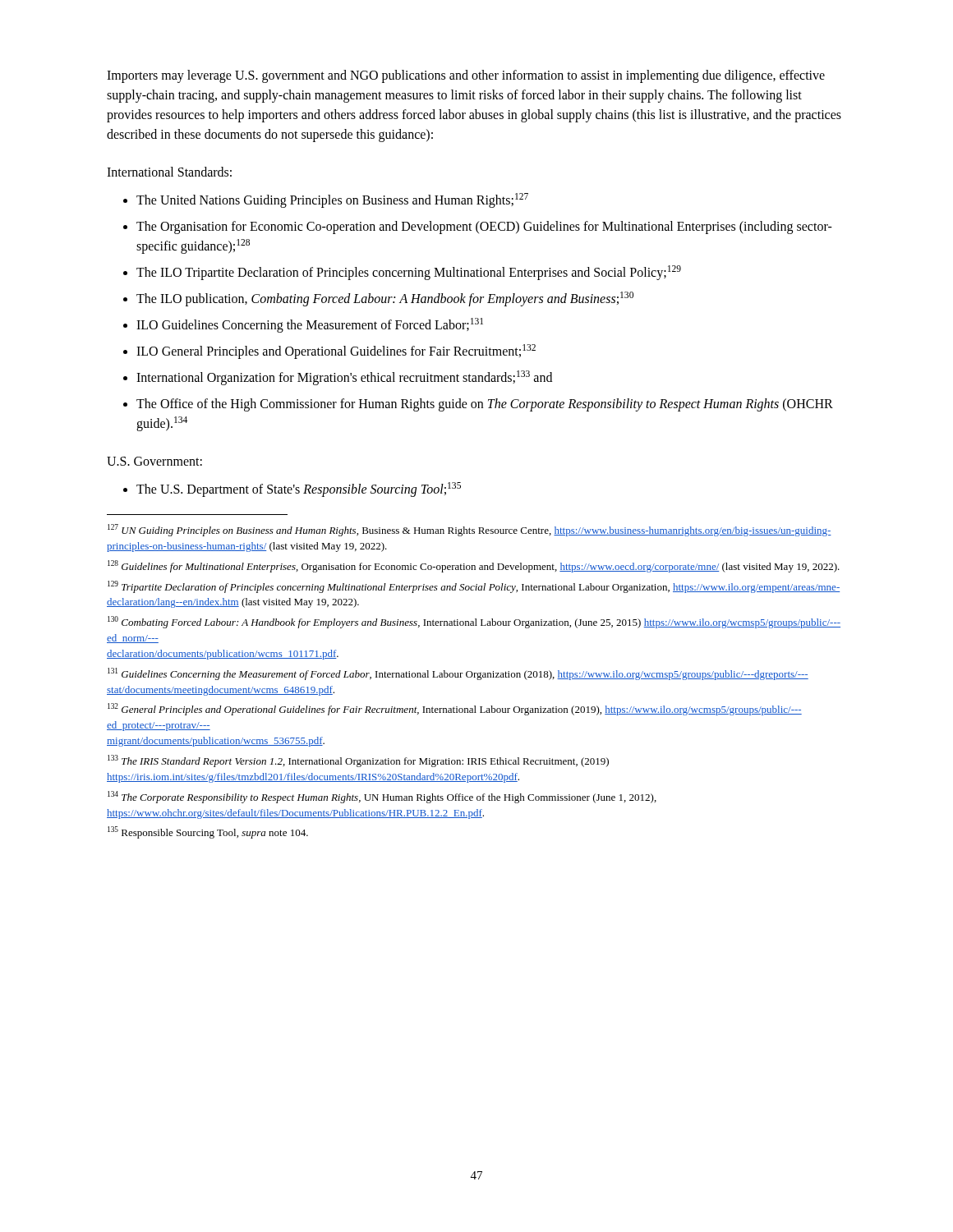
Task: Select the list item that reads "The Organisation for Economic"
Action: (x=484, y=236)
